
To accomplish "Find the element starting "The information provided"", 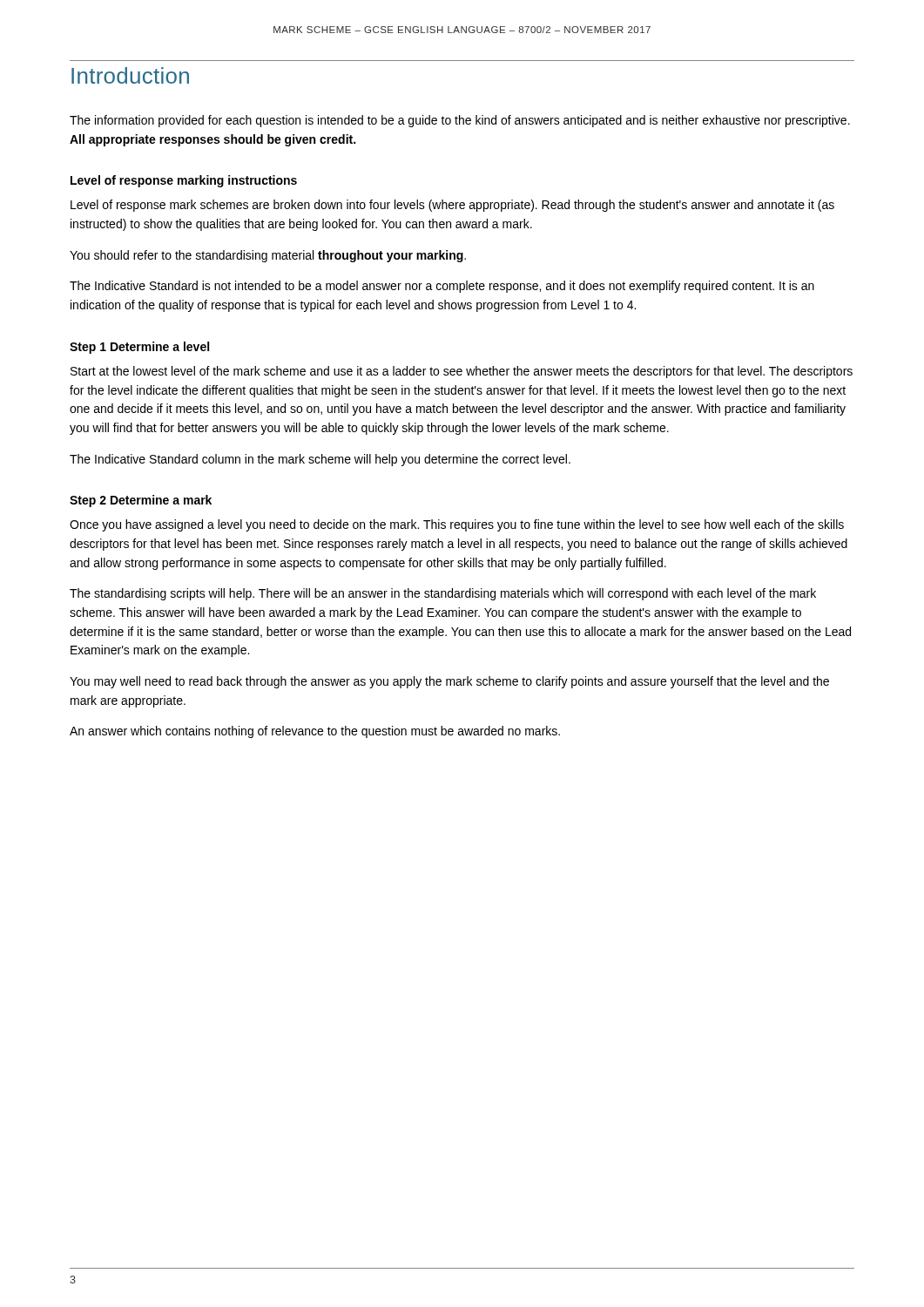I will 460,130.
